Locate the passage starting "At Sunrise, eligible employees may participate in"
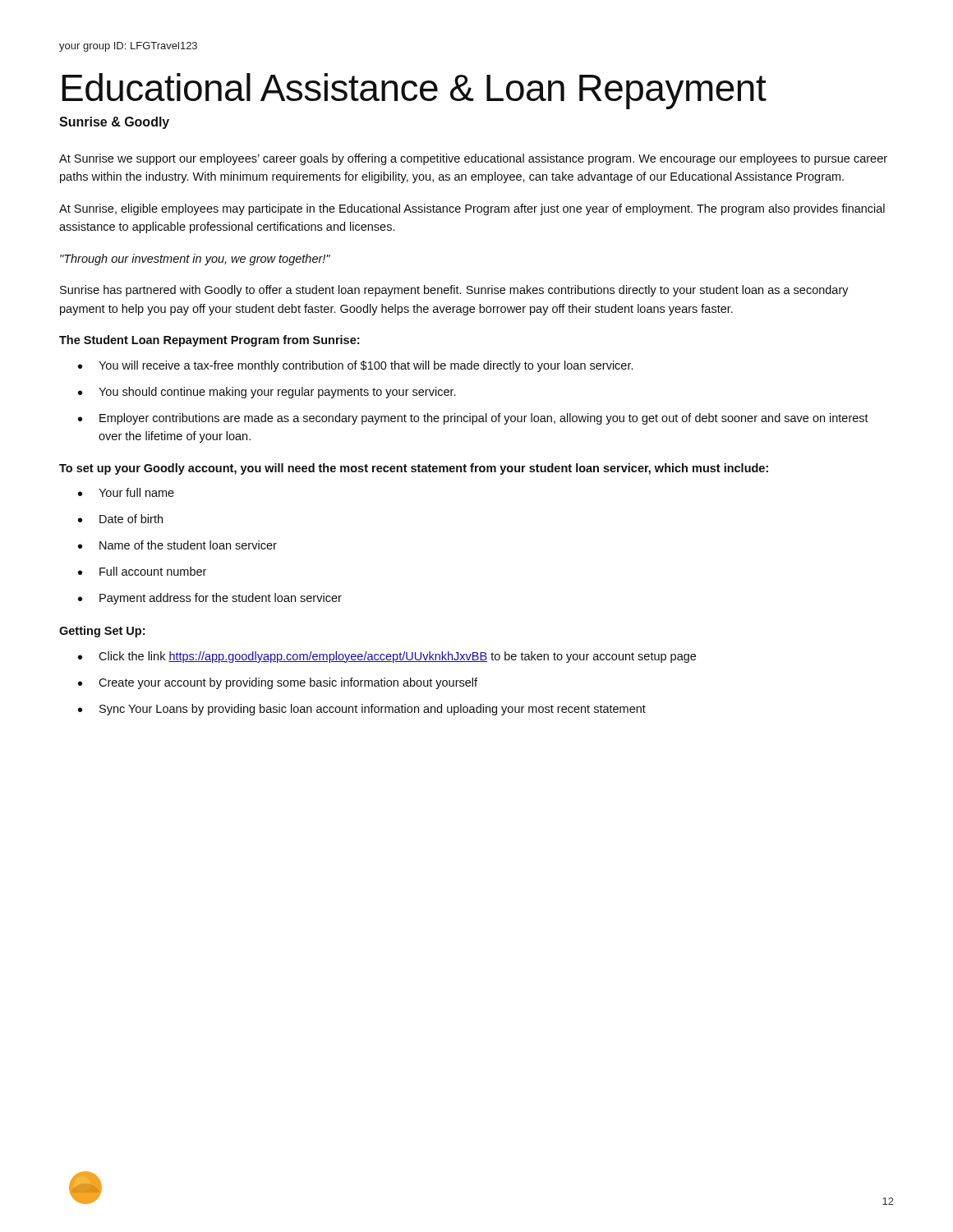The image size is (953, 1232). click(472, 218)
